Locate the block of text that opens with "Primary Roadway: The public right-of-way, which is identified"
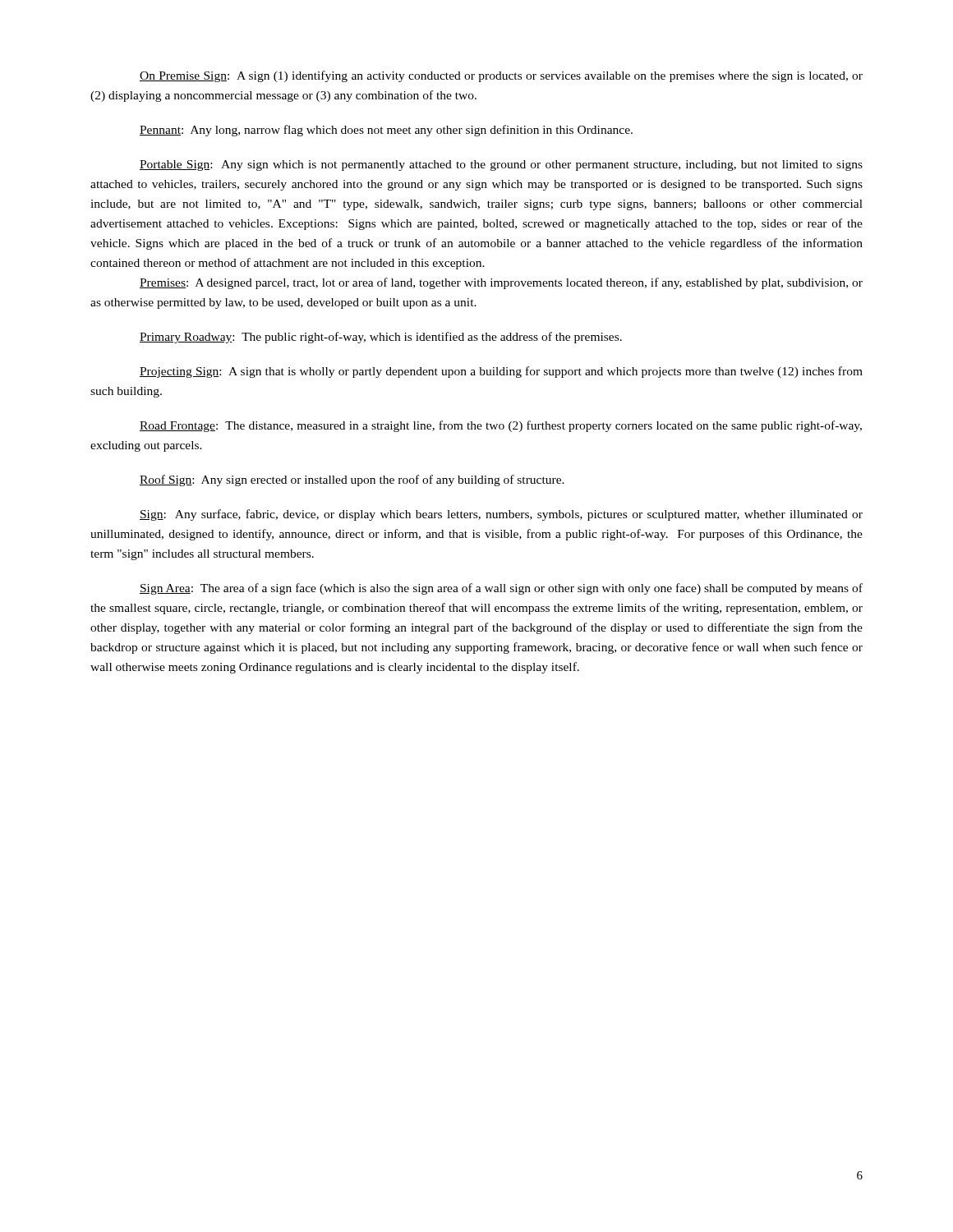Image resolution: width=953 pixels, height=1232 pixels. (x=476, y=337)
